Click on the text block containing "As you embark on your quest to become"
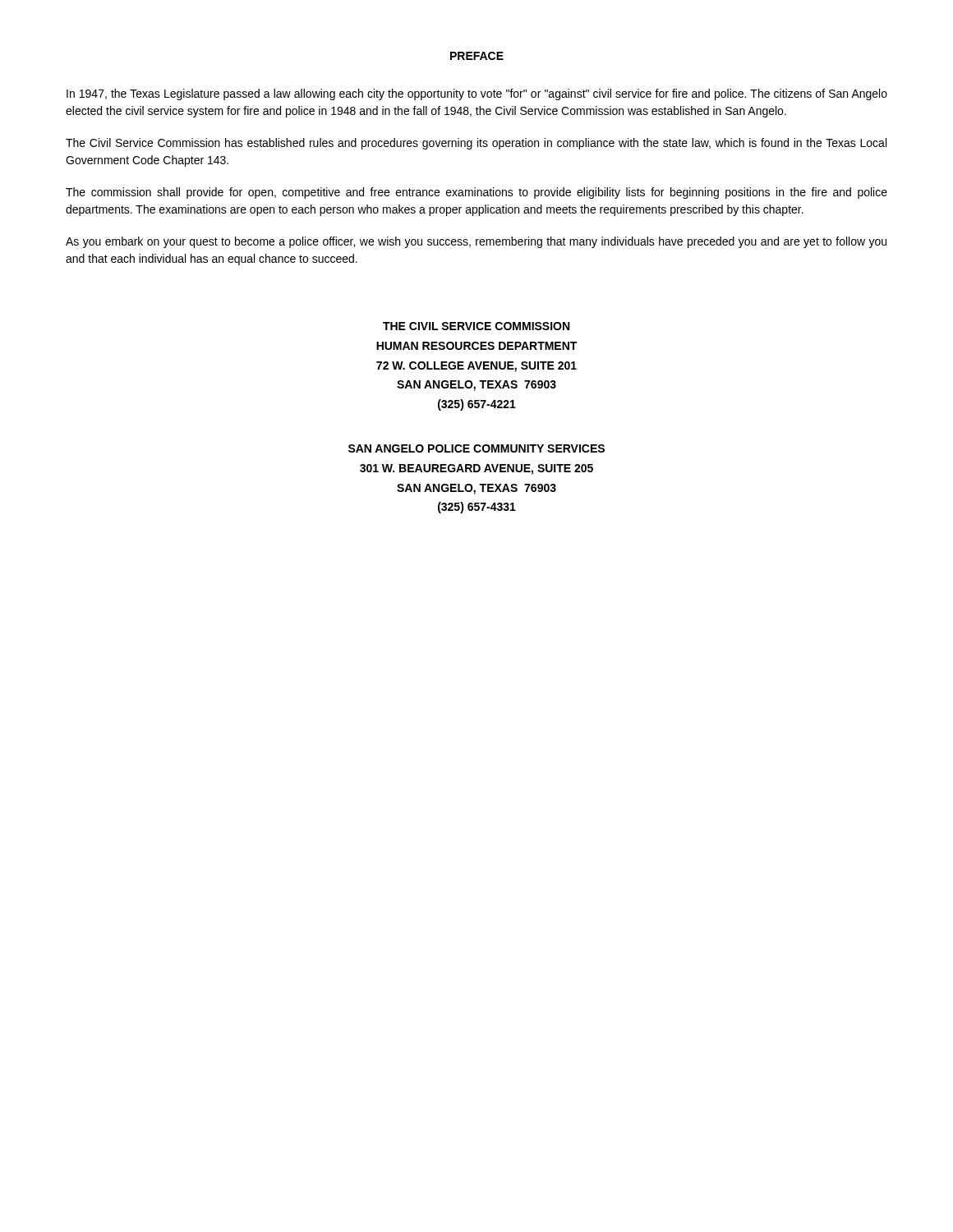953x1232 pixels. pyautogui.click(x=476, y=250)
